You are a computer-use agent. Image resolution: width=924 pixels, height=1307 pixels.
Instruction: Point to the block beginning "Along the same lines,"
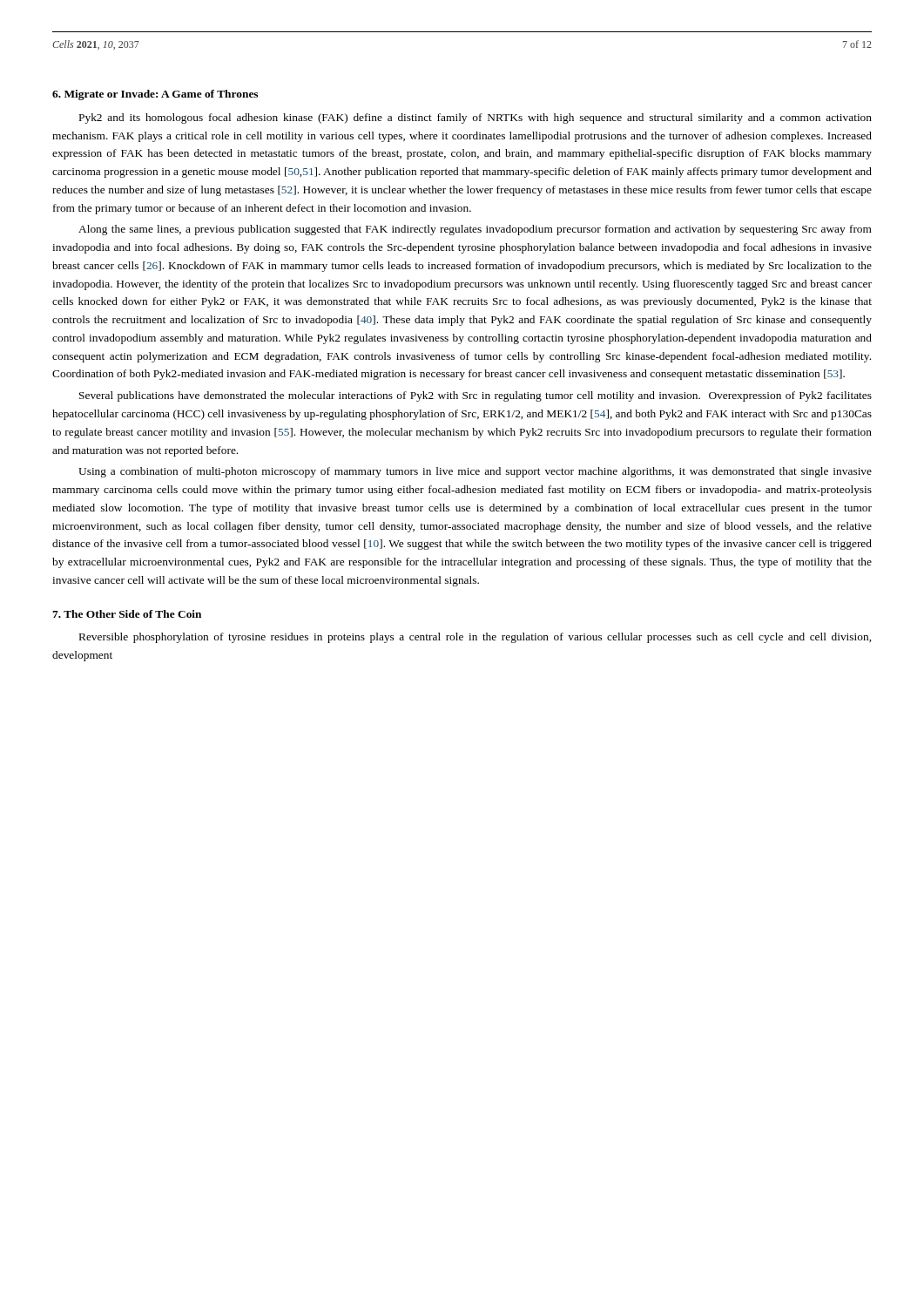[x=462, y=301]
